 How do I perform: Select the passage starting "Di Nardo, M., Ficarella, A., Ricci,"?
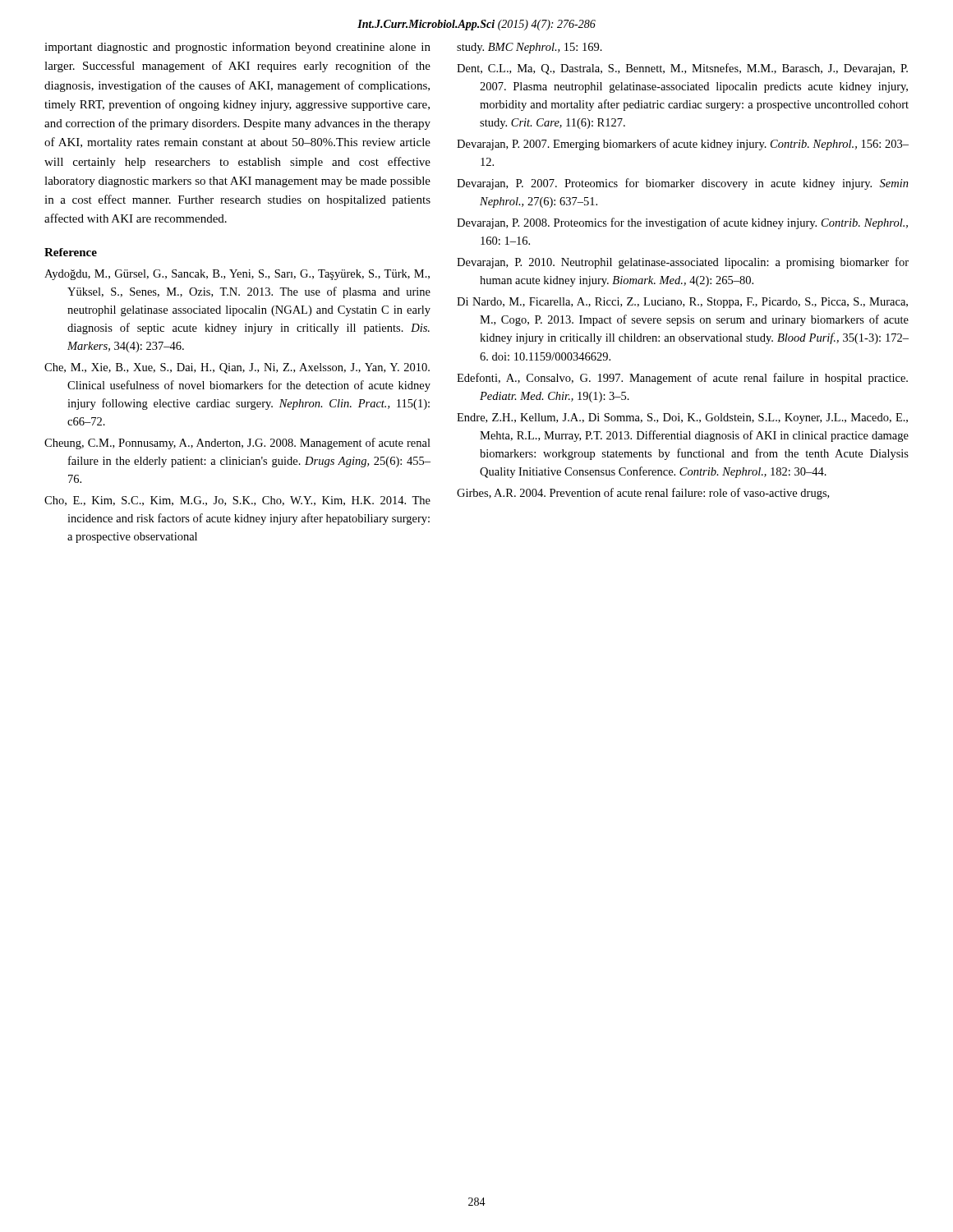point(683,329)
